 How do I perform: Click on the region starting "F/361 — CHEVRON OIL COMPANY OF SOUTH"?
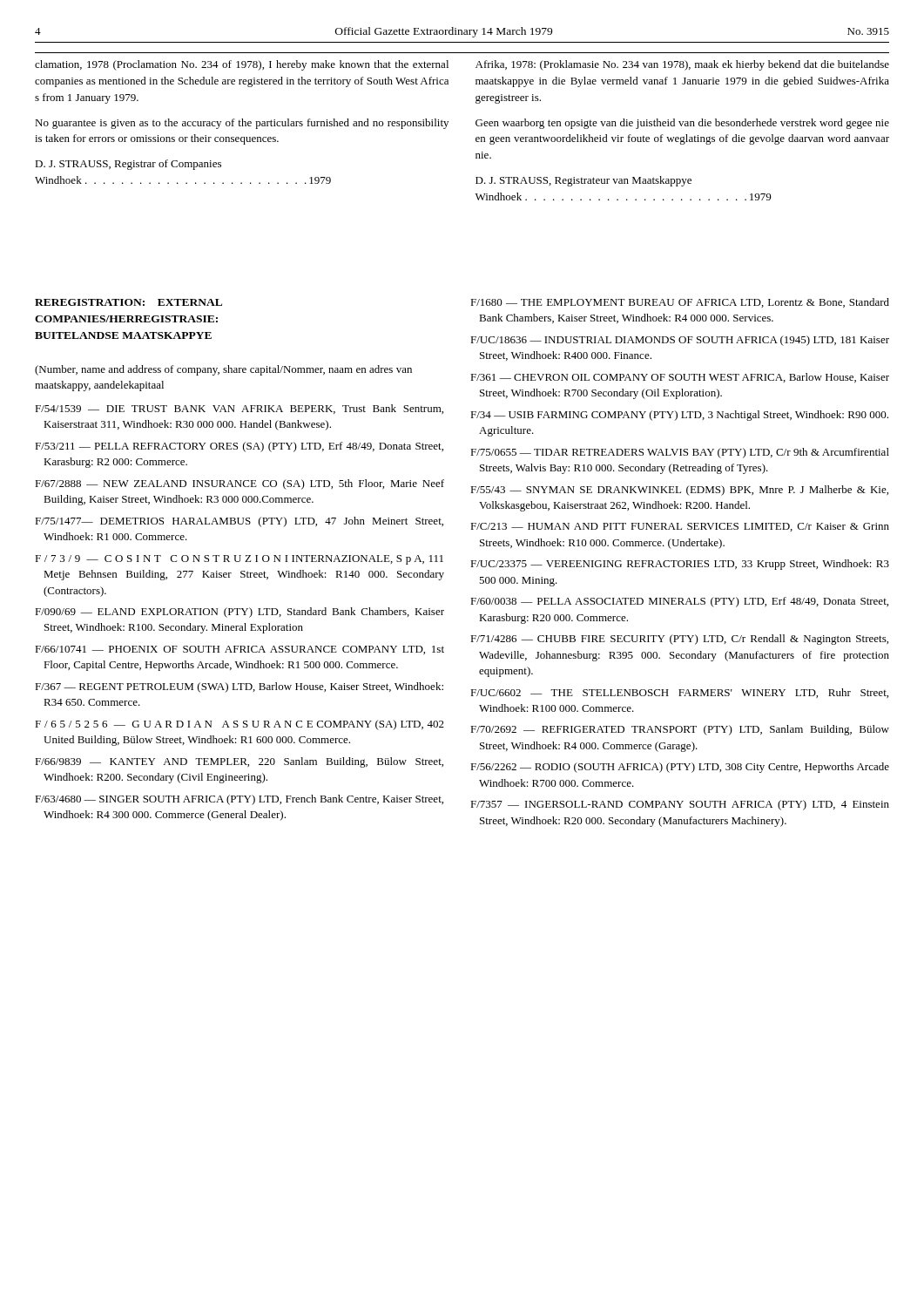(680, 385)
